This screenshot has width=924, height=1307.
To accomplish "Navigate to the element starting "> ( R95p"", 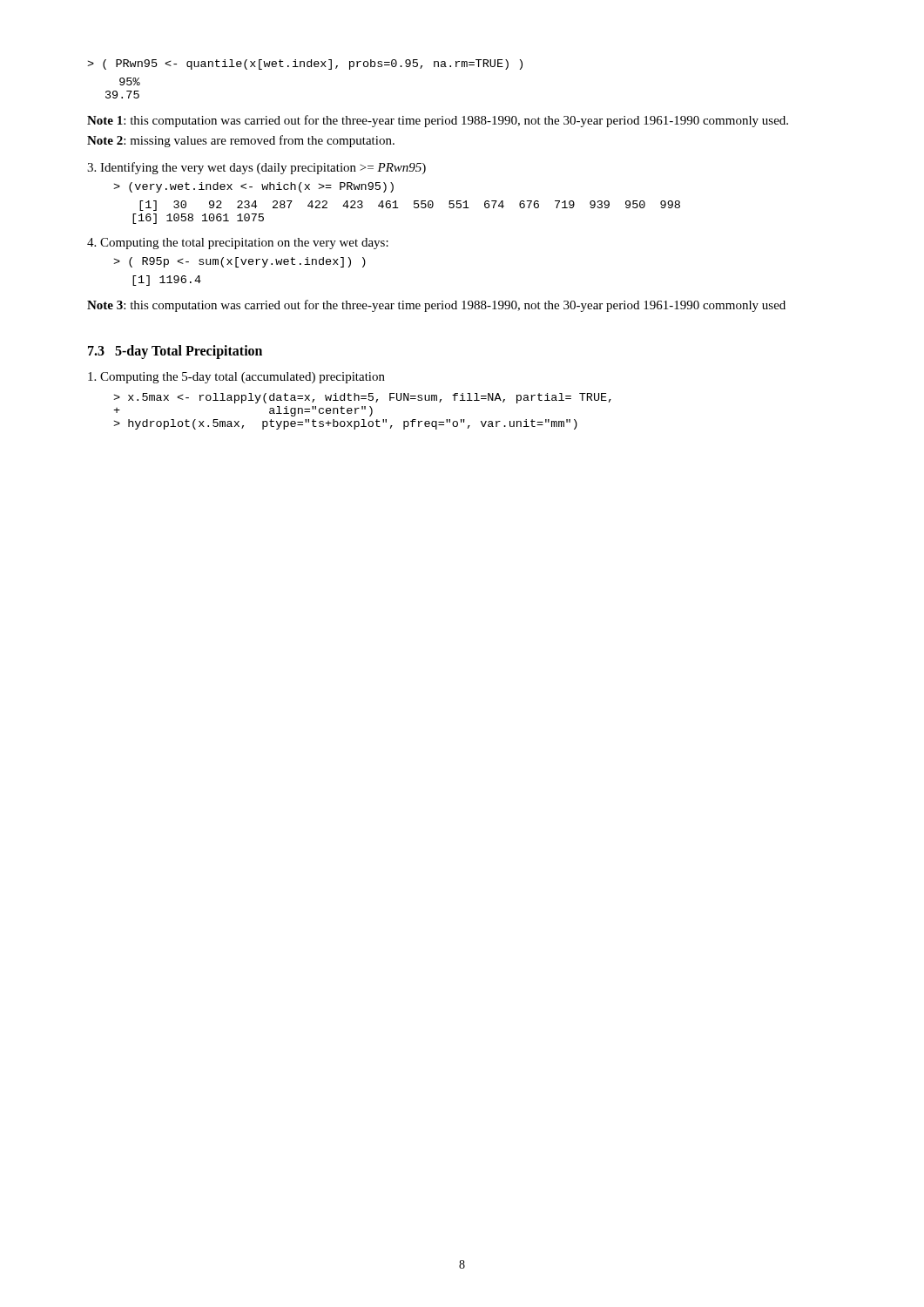I will [239, 262].
